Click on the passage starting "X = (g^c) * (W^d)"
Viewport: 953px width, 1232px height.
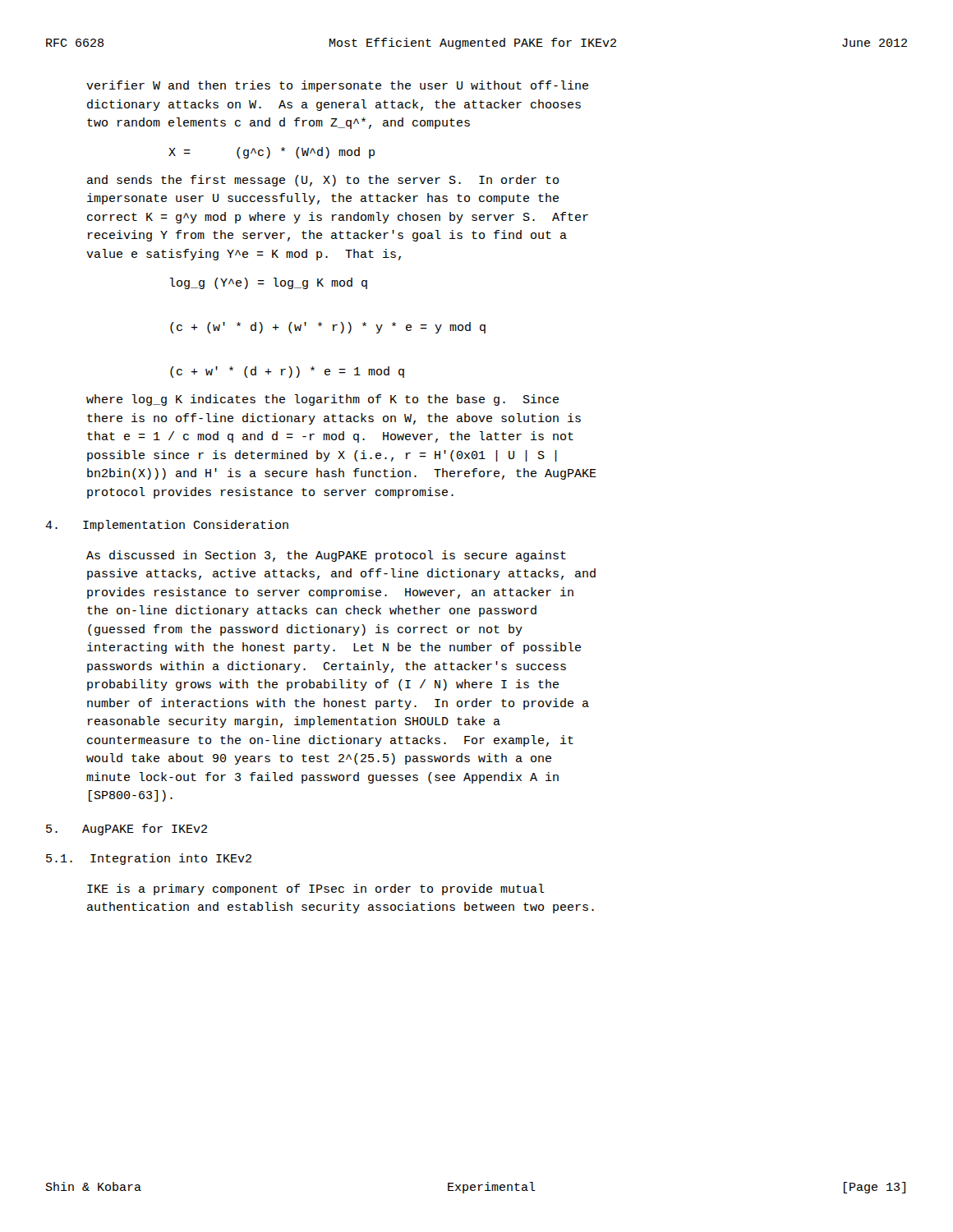tap(272, 153)
